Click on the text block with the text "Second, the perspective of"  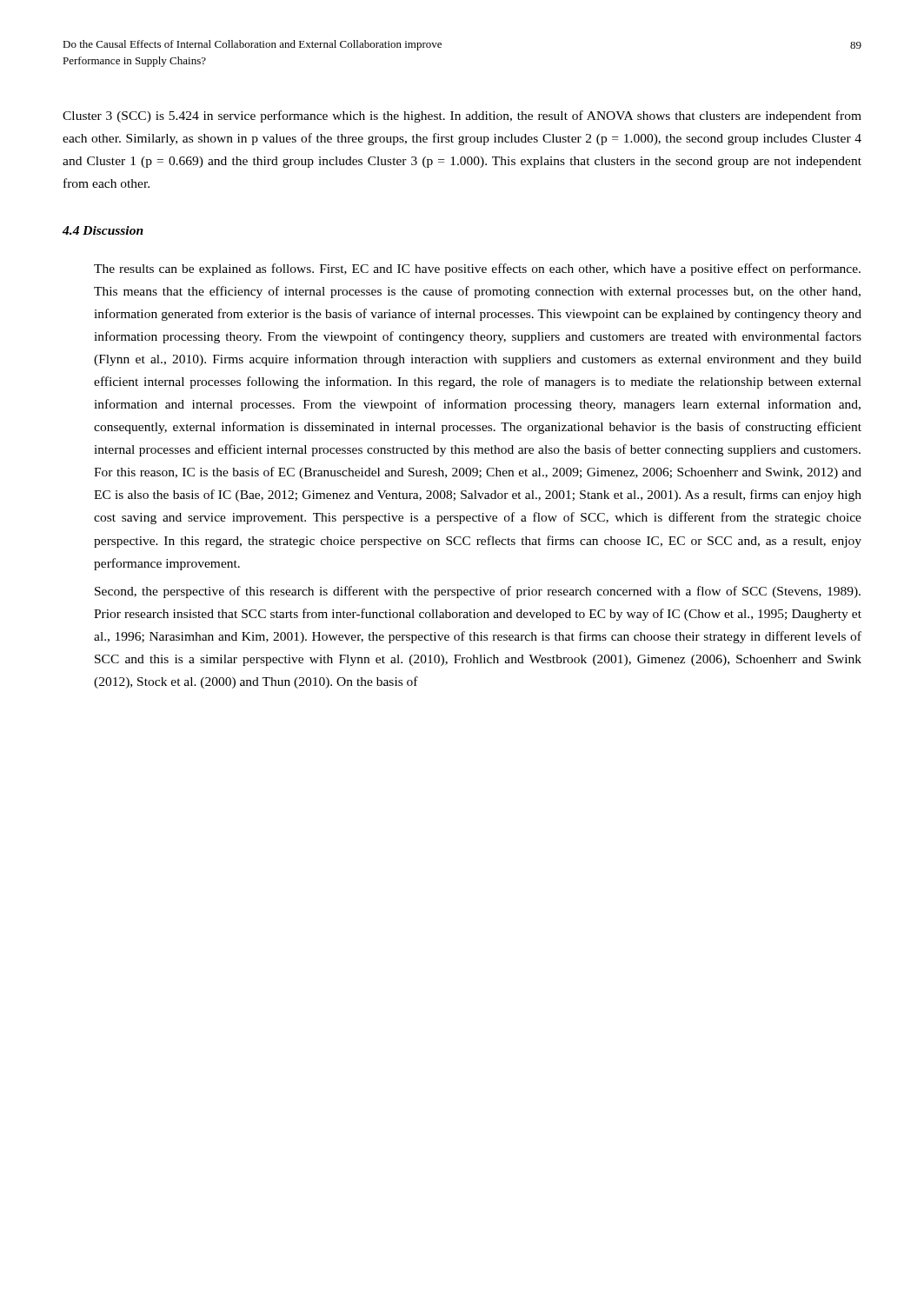(478, 636)
